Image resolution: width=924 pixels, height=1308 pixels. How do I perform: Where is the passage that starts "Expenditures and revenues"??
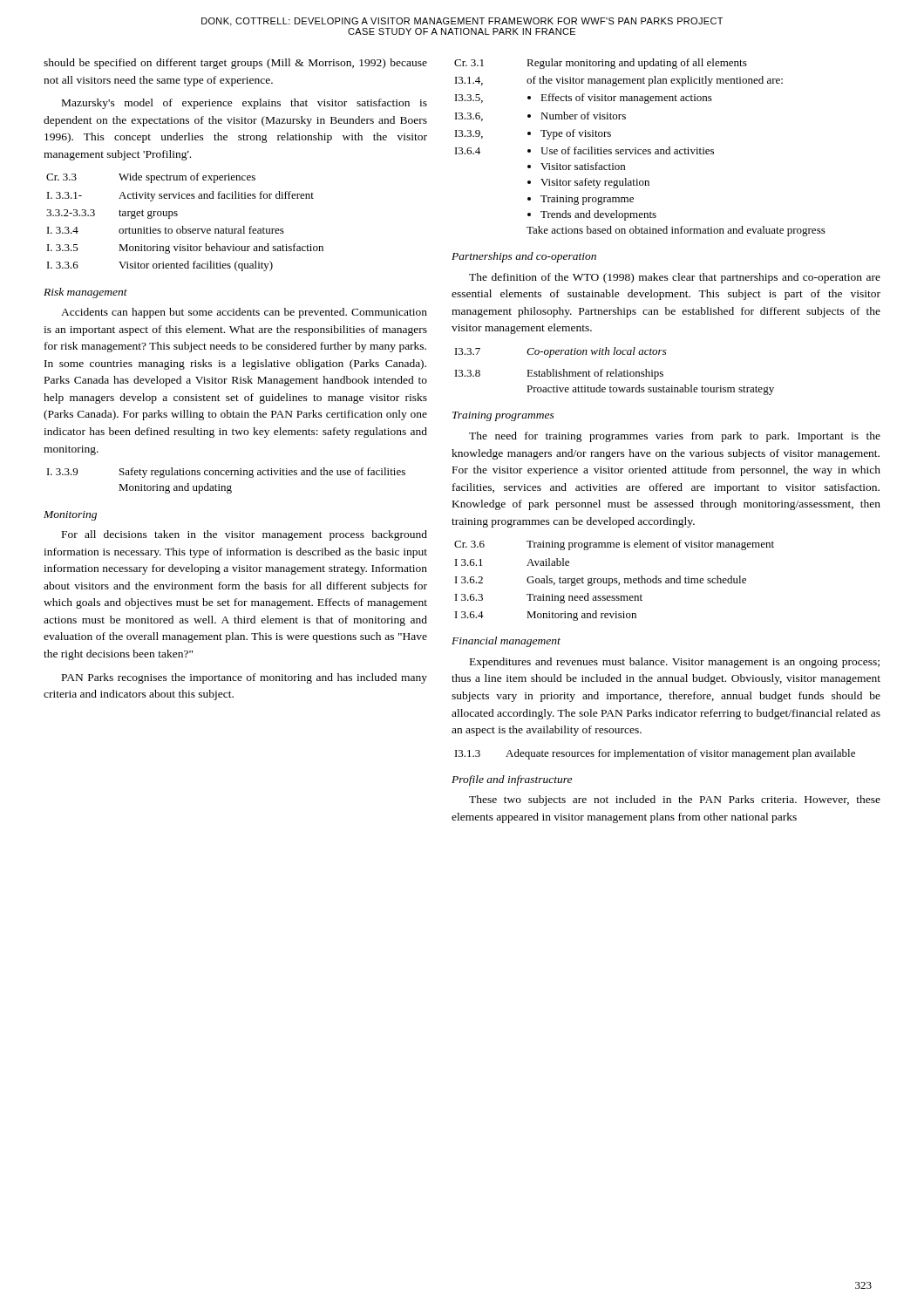666,696
